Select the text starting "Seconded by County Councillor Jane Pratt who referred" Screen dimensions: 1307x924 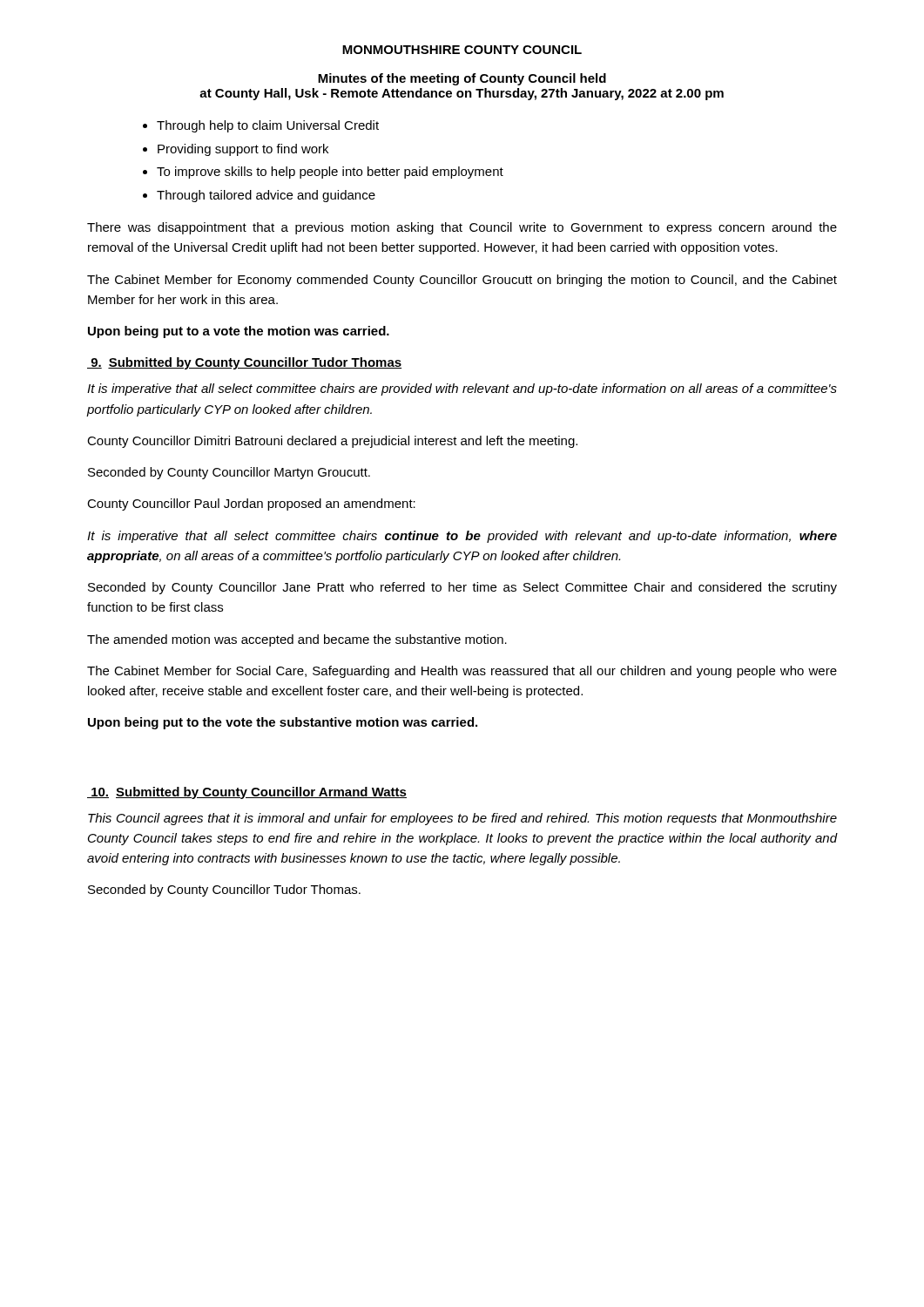462,597
